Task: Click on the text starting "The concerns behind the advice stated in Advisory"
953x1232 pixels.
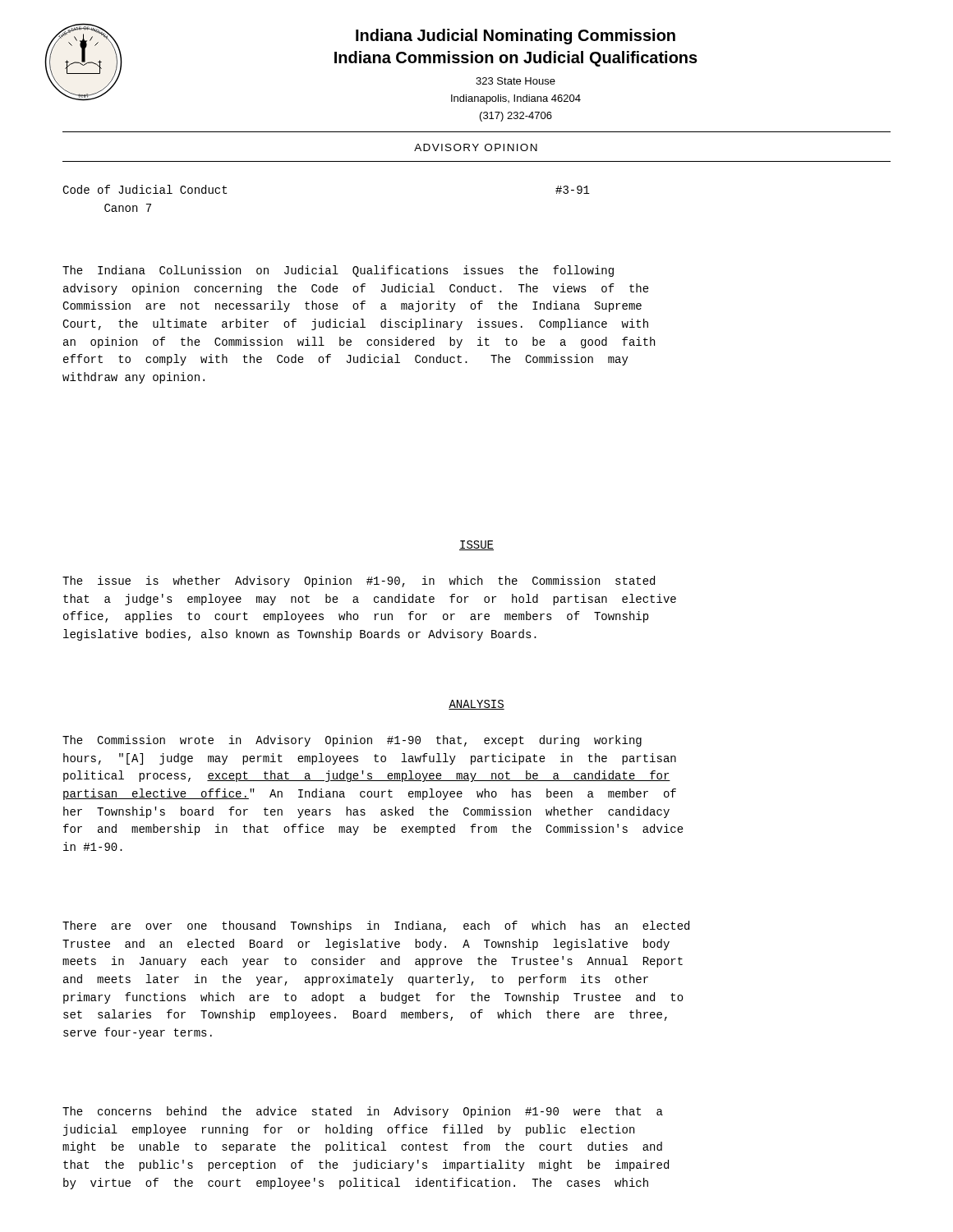Action: (x=366, y=1148)
